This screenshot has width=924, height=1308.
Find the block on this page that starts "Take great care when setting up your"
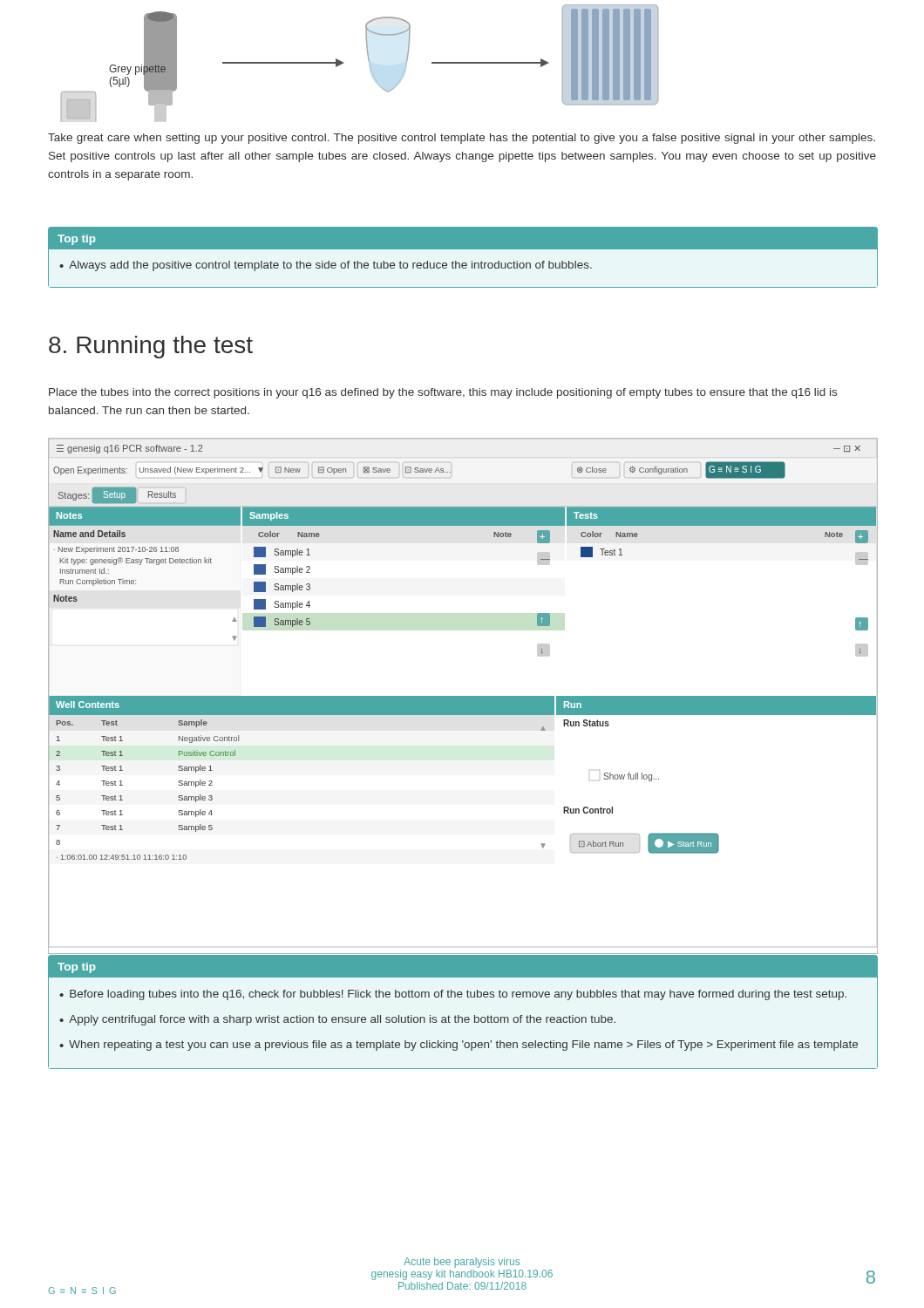(x=462, y=156)
